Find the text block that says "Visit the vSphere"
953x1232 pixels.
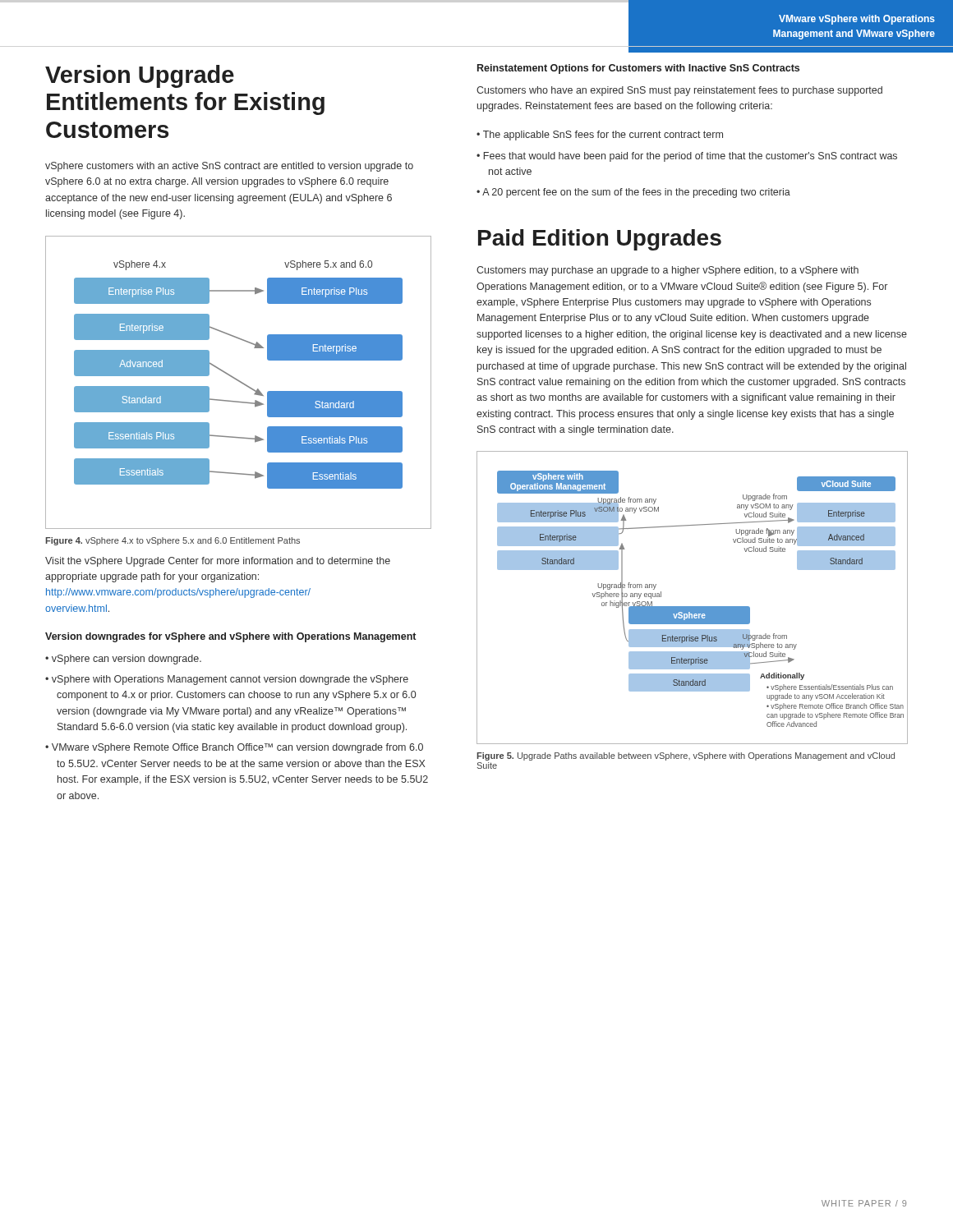[218, 584]
